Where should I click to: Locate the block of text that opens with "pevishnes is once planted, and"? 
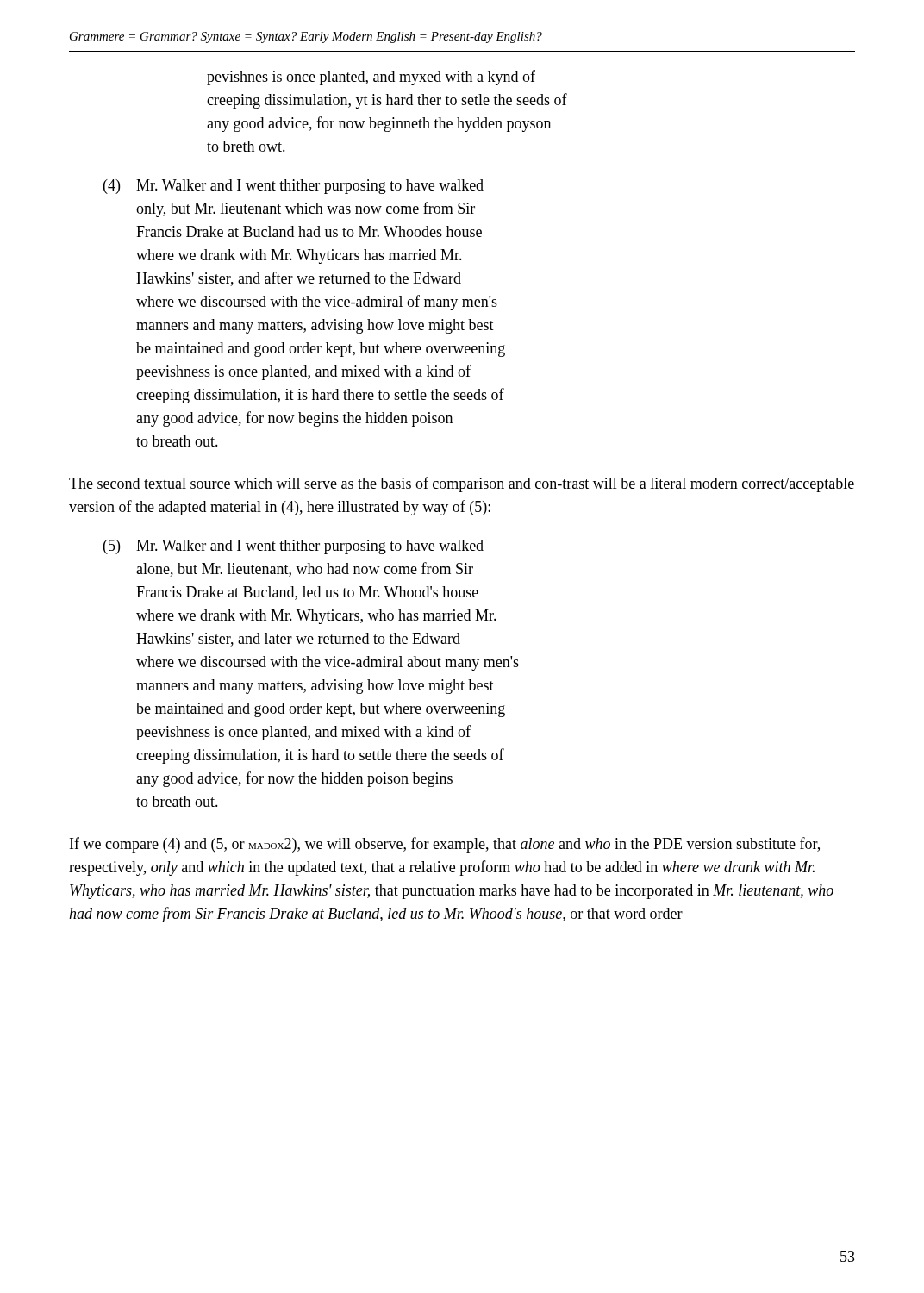[387, 112]
